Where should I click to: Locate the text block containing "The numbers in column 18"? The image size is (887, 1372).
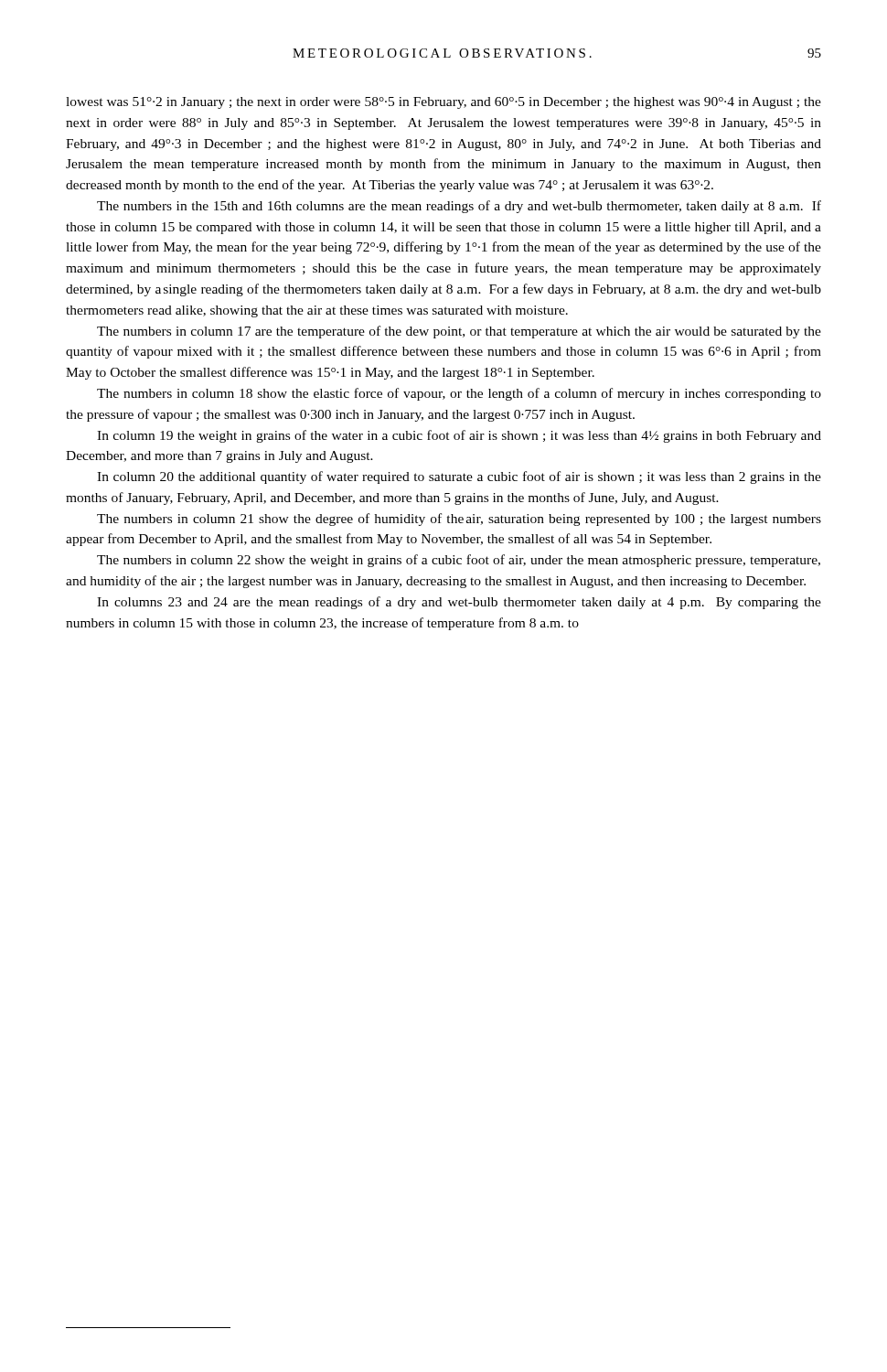444,403
